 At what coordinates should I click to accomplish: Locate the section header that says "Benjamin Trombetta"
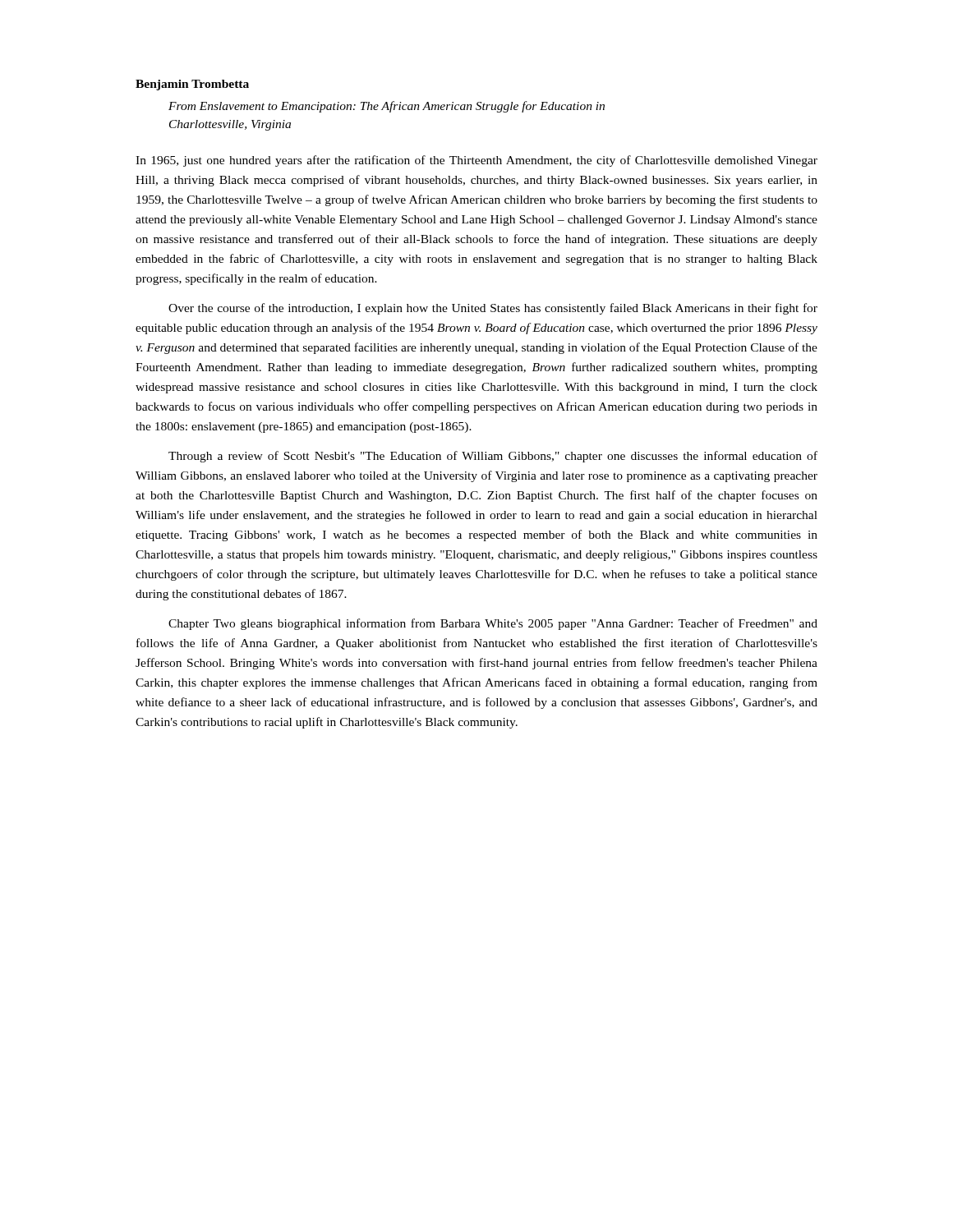(192, 83)
